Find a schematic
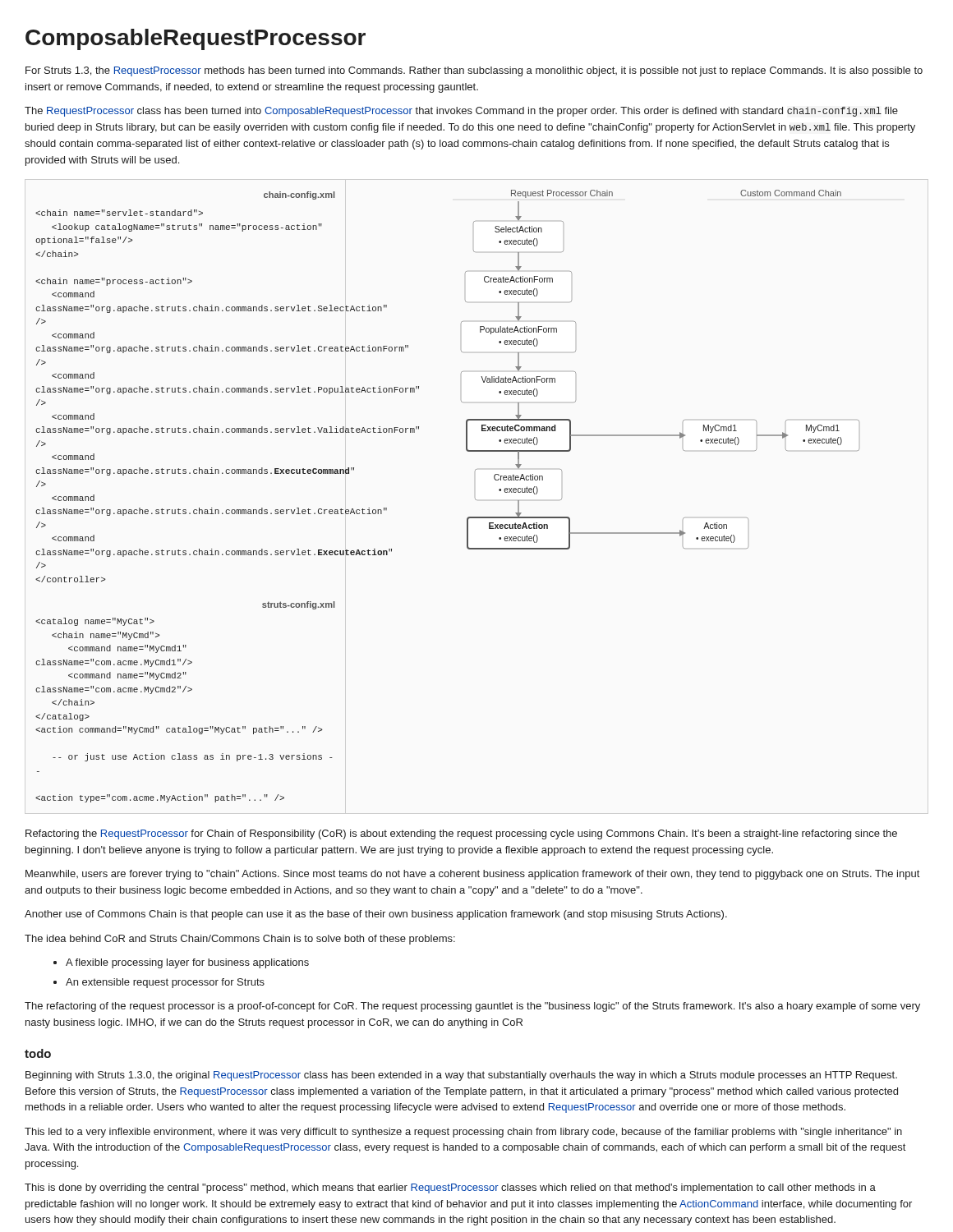Screen dimensions: 1232x953 click(476, 496)
